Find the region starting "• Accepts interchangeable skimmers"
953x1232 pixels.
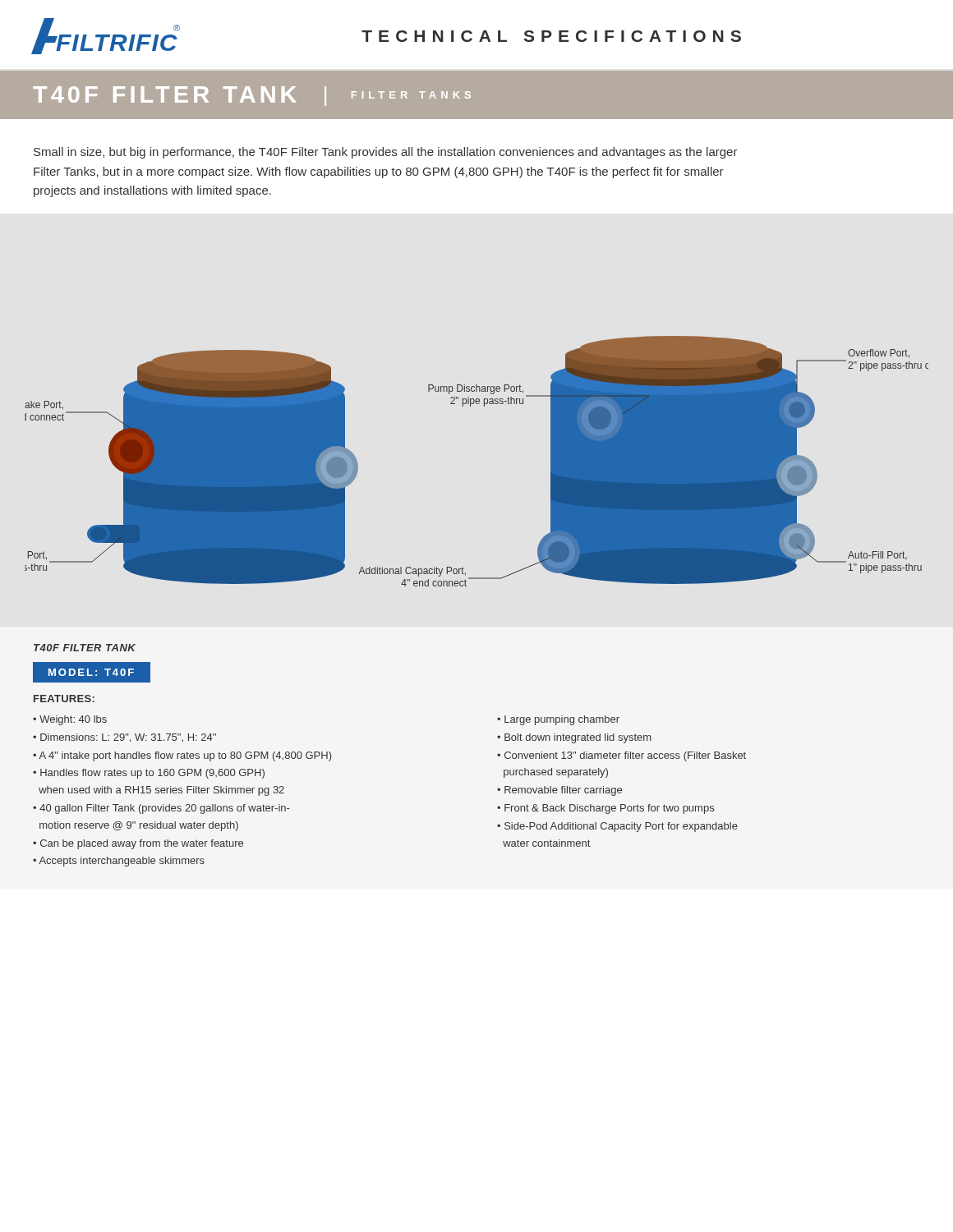pos(119,861)
